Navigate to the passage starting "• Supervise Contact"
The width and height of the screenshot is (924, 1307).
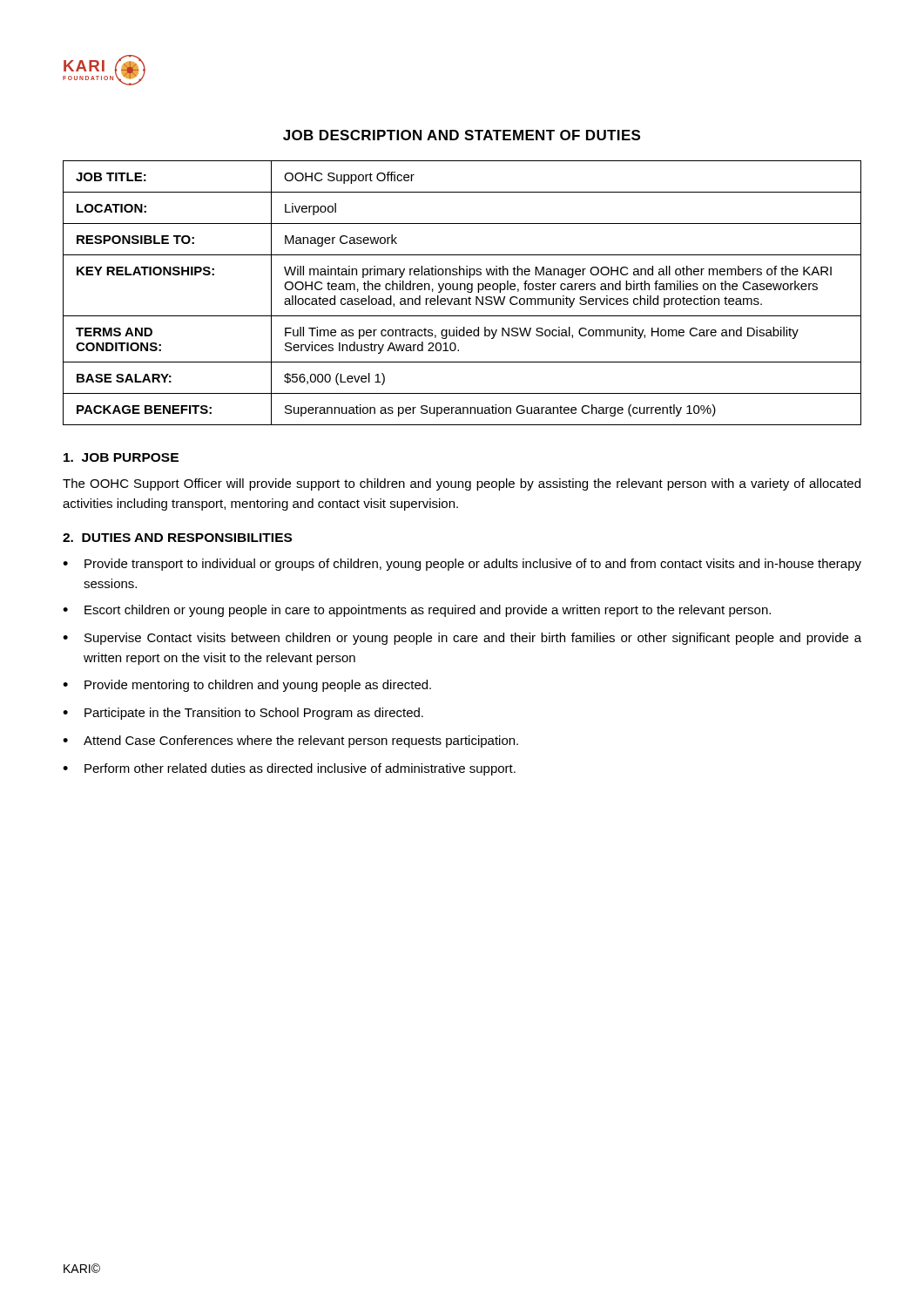click(462, 648)
